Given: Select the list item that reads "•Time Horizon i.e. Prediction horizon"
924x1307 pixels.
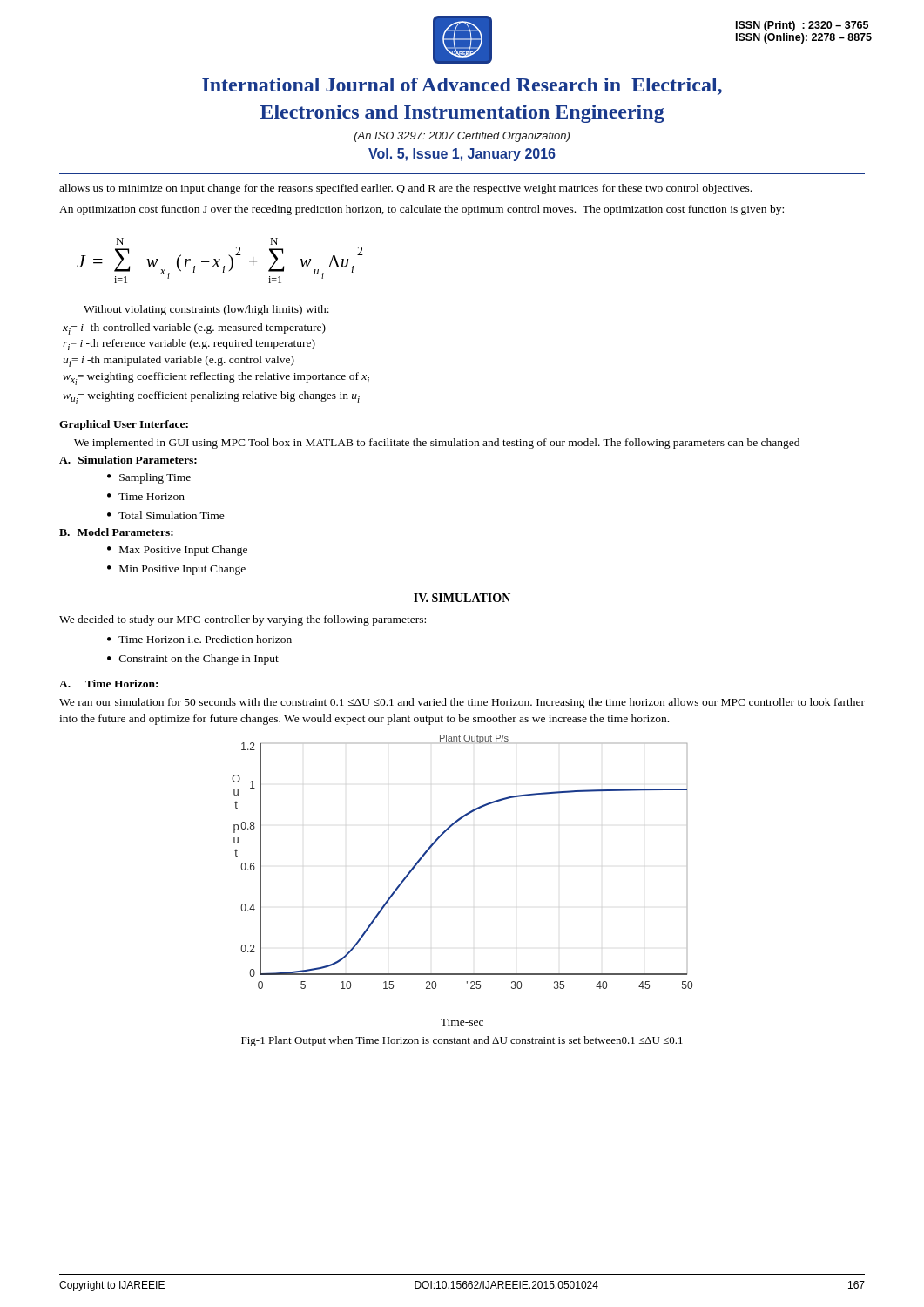Looking at the screenshot, I should pyautogui.click(x=199, y=640).
